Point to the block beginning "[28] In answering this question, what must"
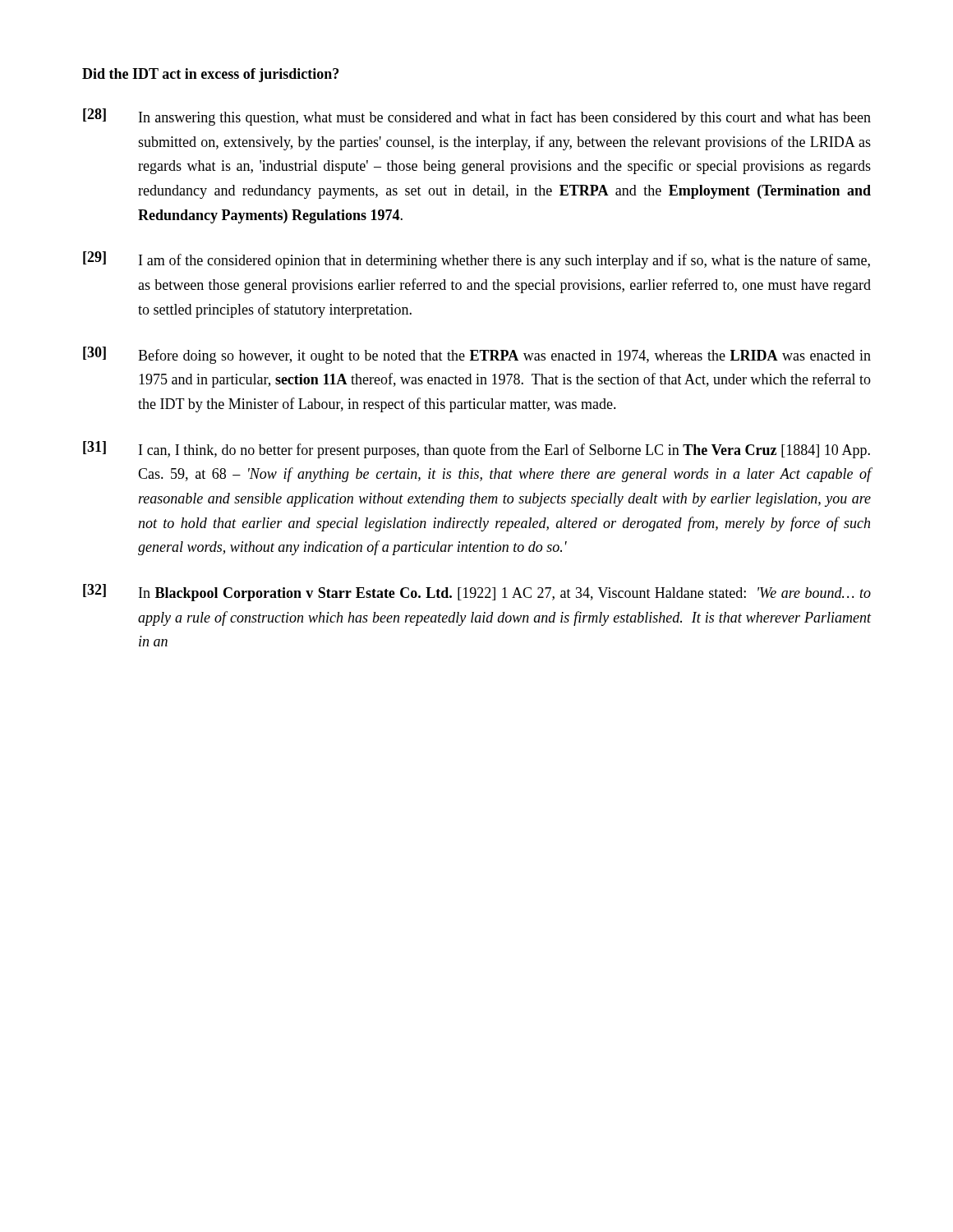This screenshot has height=1232, width=953. point(476,167)
